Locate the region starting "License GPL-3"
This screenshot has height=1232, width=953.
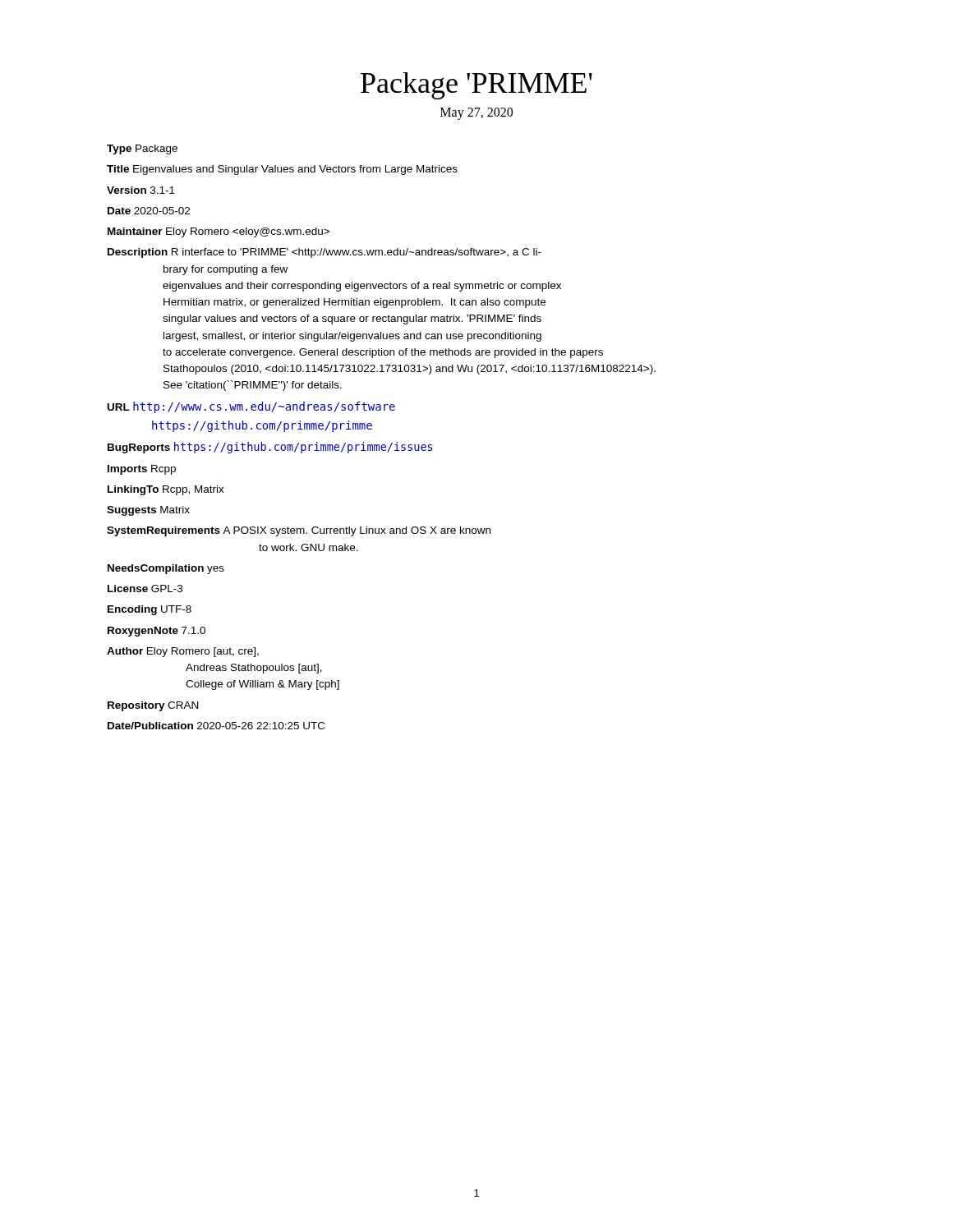click(x=145, y=589)
